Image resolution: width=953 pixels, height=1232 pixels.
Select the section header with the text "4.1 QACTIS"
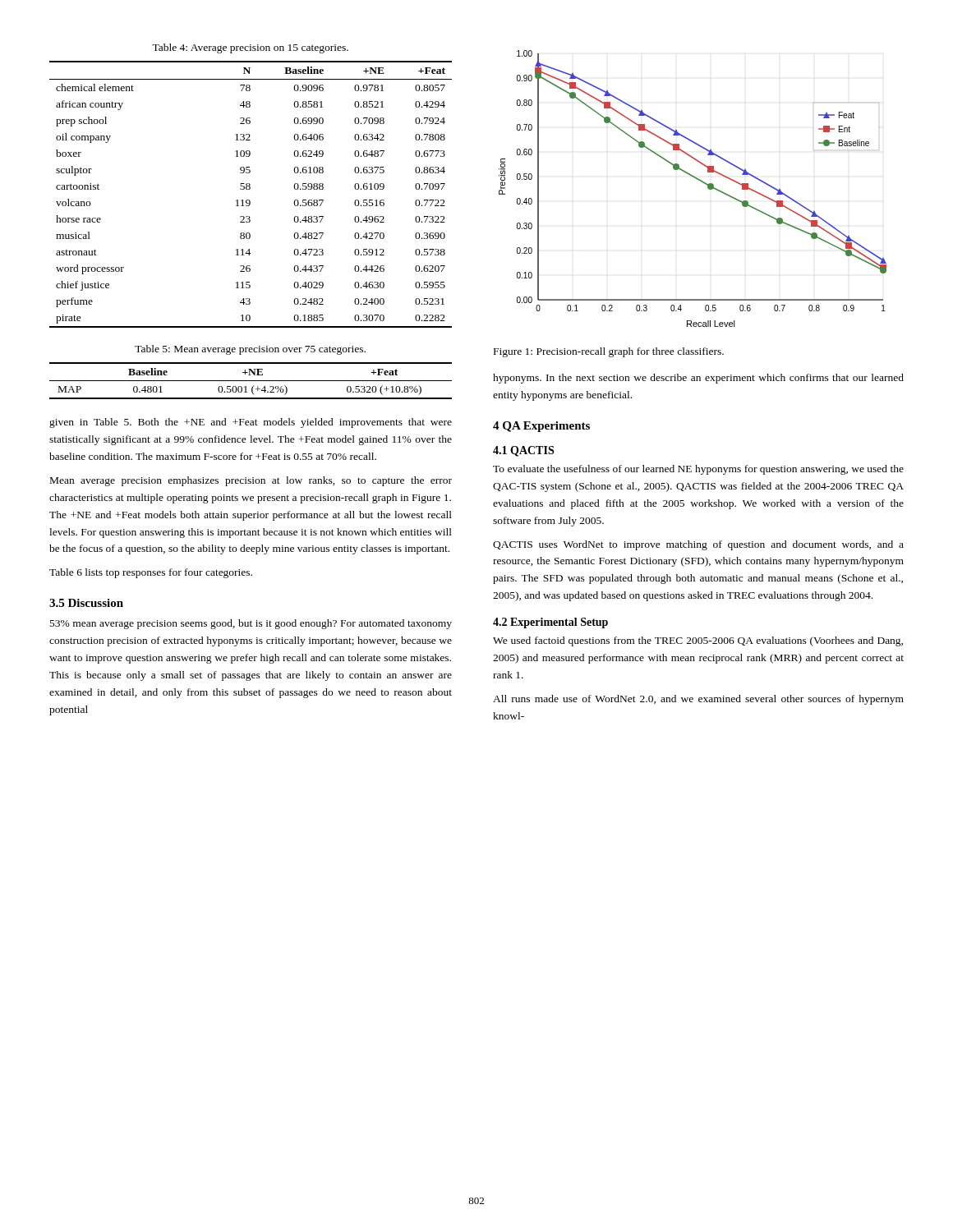pos(524,450)
